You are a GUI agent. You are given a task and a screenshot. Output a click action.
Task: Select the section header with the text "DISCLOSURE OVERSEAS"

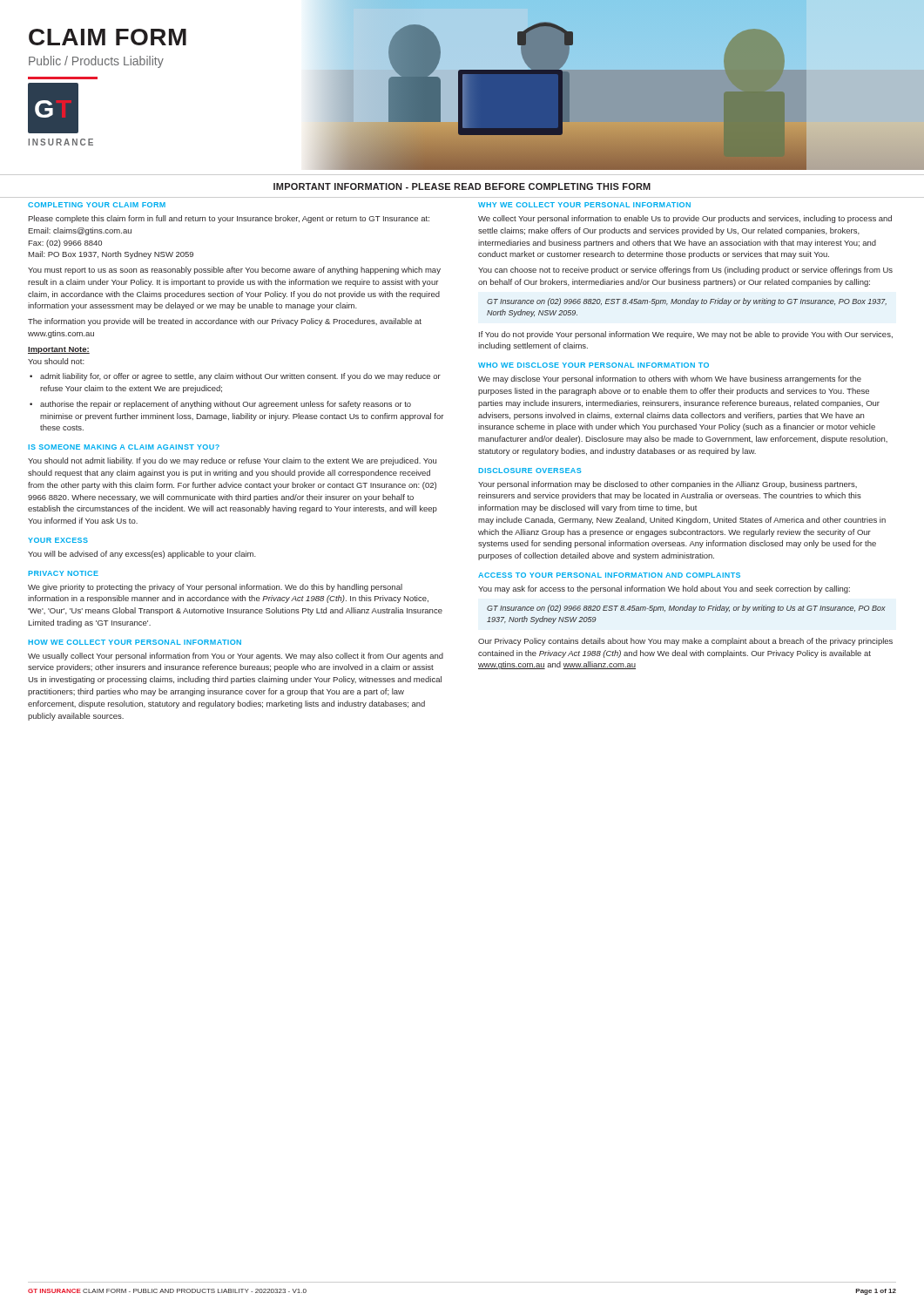coord(530,470)
